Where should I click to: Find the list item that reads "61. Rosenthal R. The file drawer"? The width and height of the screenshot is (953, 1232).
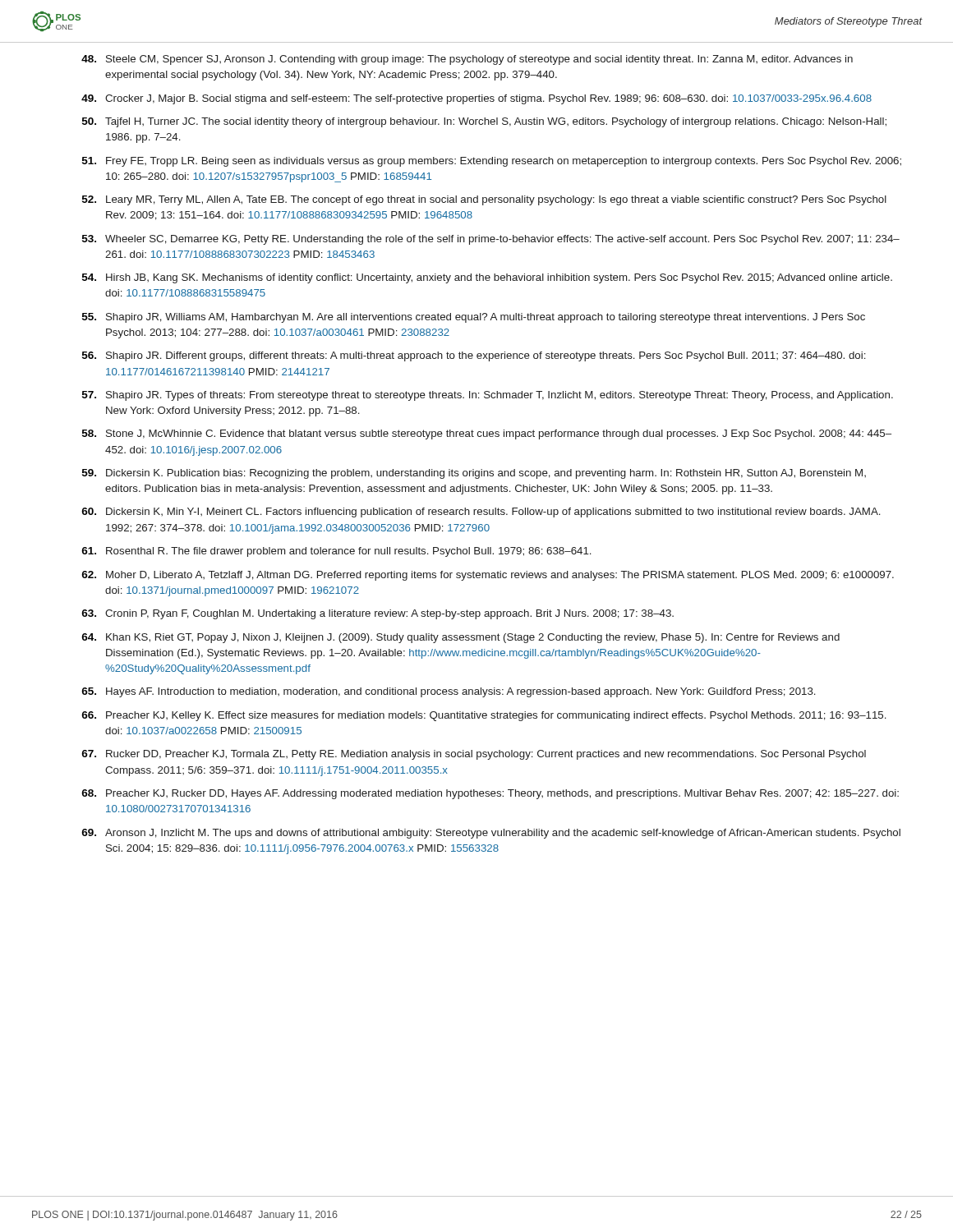click(485, 551)
